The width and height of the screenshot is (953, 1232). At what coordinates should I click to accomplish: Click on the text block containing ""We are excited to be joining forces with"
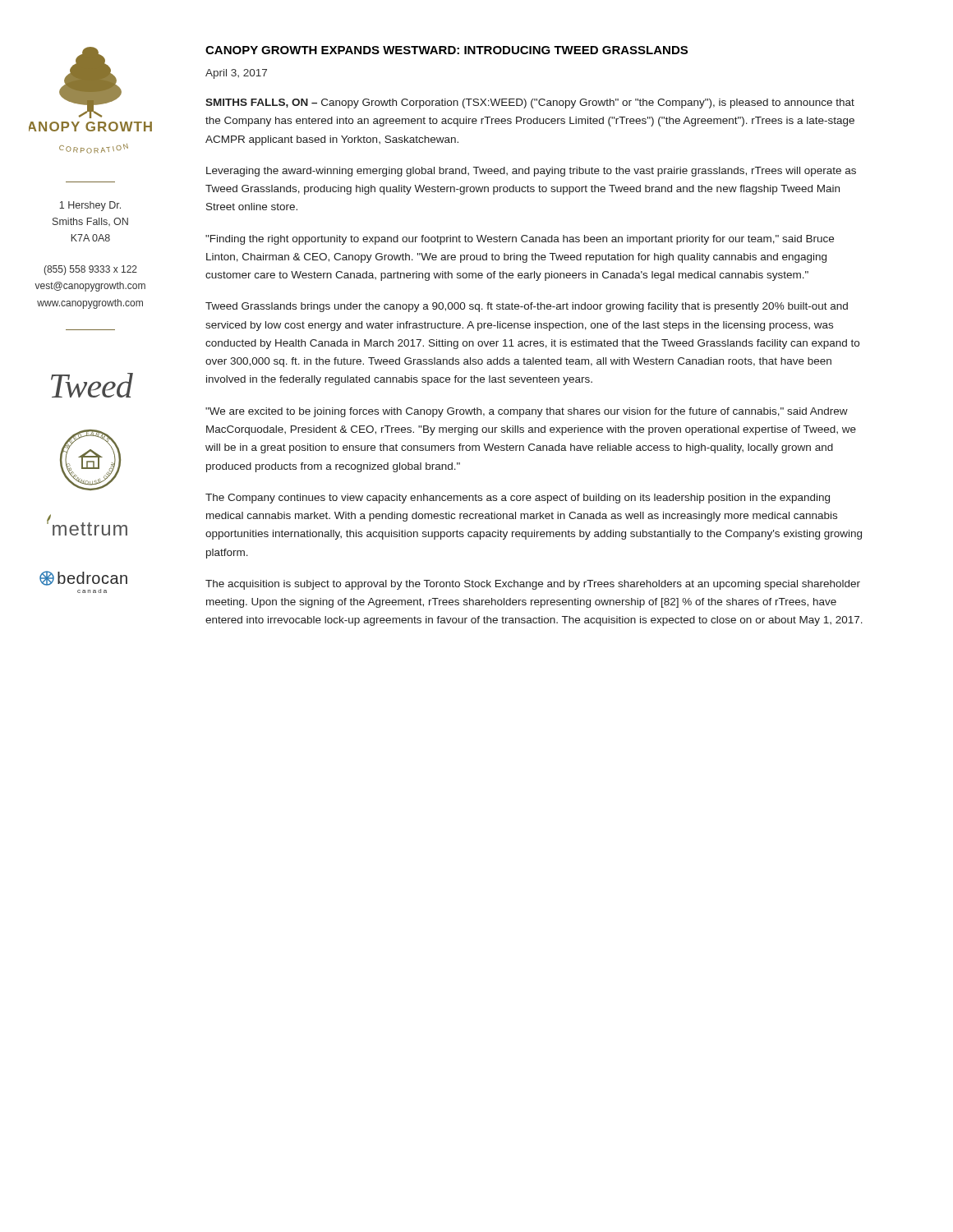point(531,438)
